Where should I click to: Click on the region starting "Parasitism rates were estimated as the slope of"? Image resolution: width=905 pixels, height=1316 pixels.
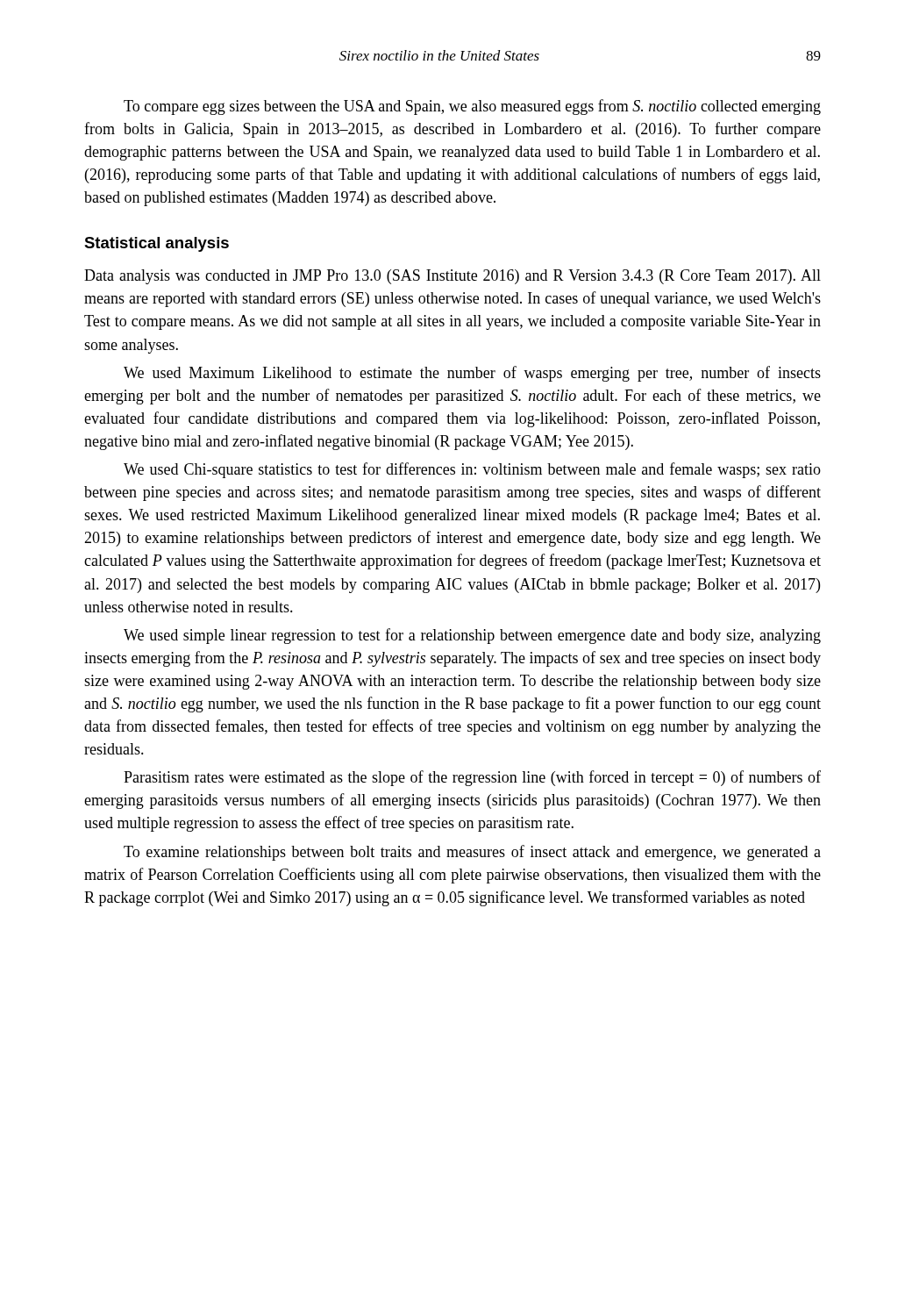click(x=452, y=800)
